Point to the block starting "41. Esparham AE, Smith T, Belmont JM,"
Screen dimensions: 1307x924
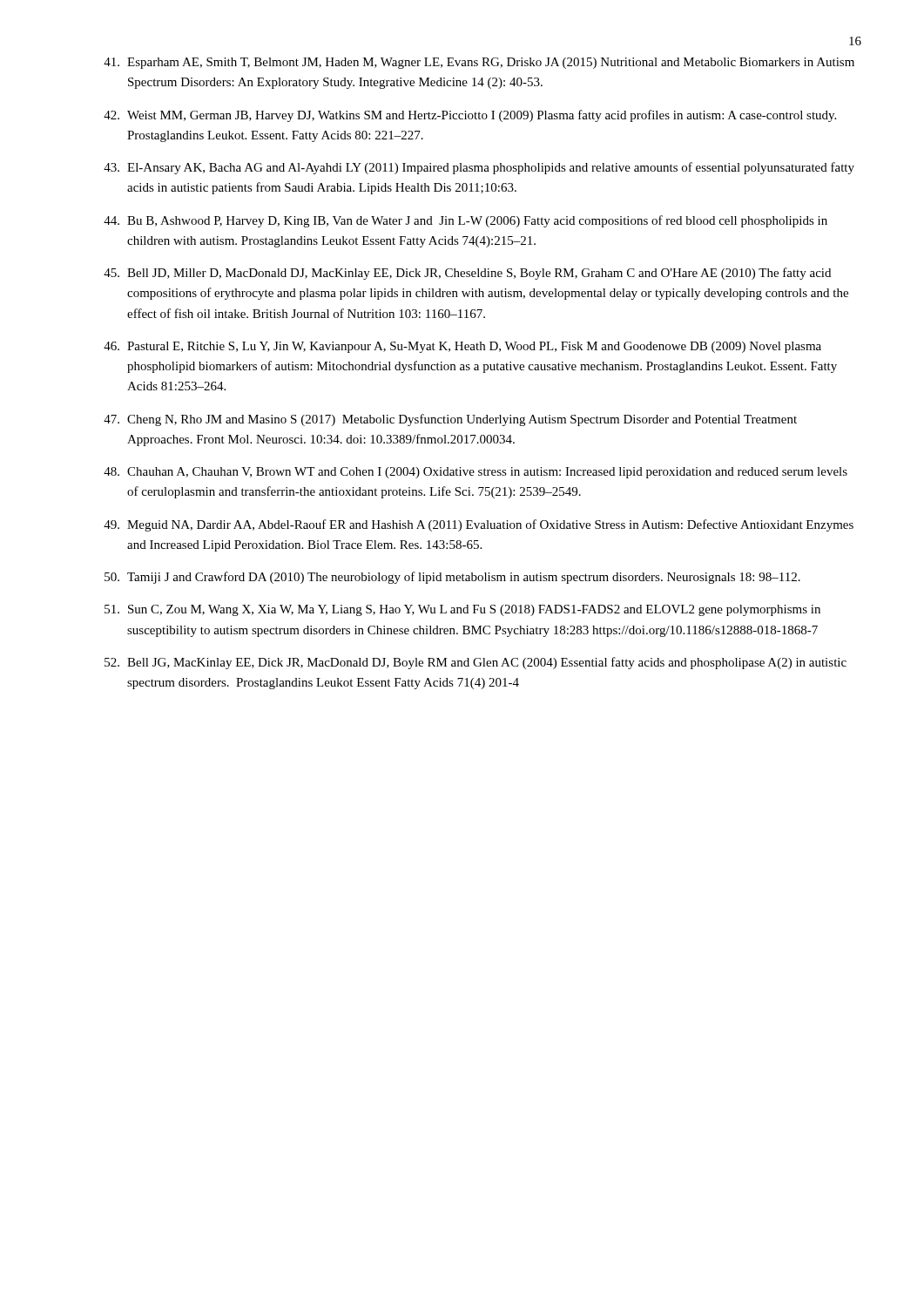coord(474,73)
